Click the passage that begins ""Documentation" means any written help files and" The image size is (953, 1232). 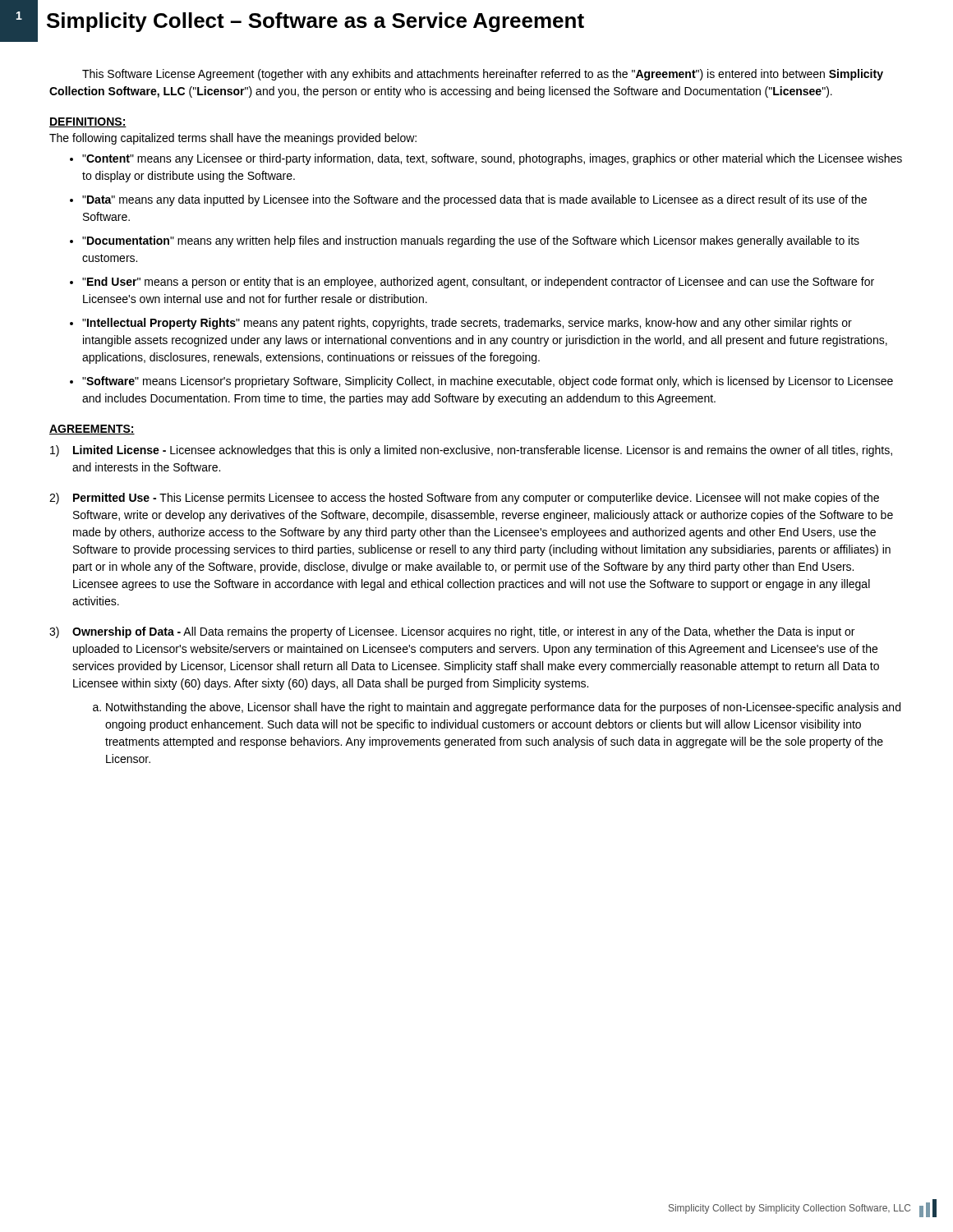pos(471,249)
